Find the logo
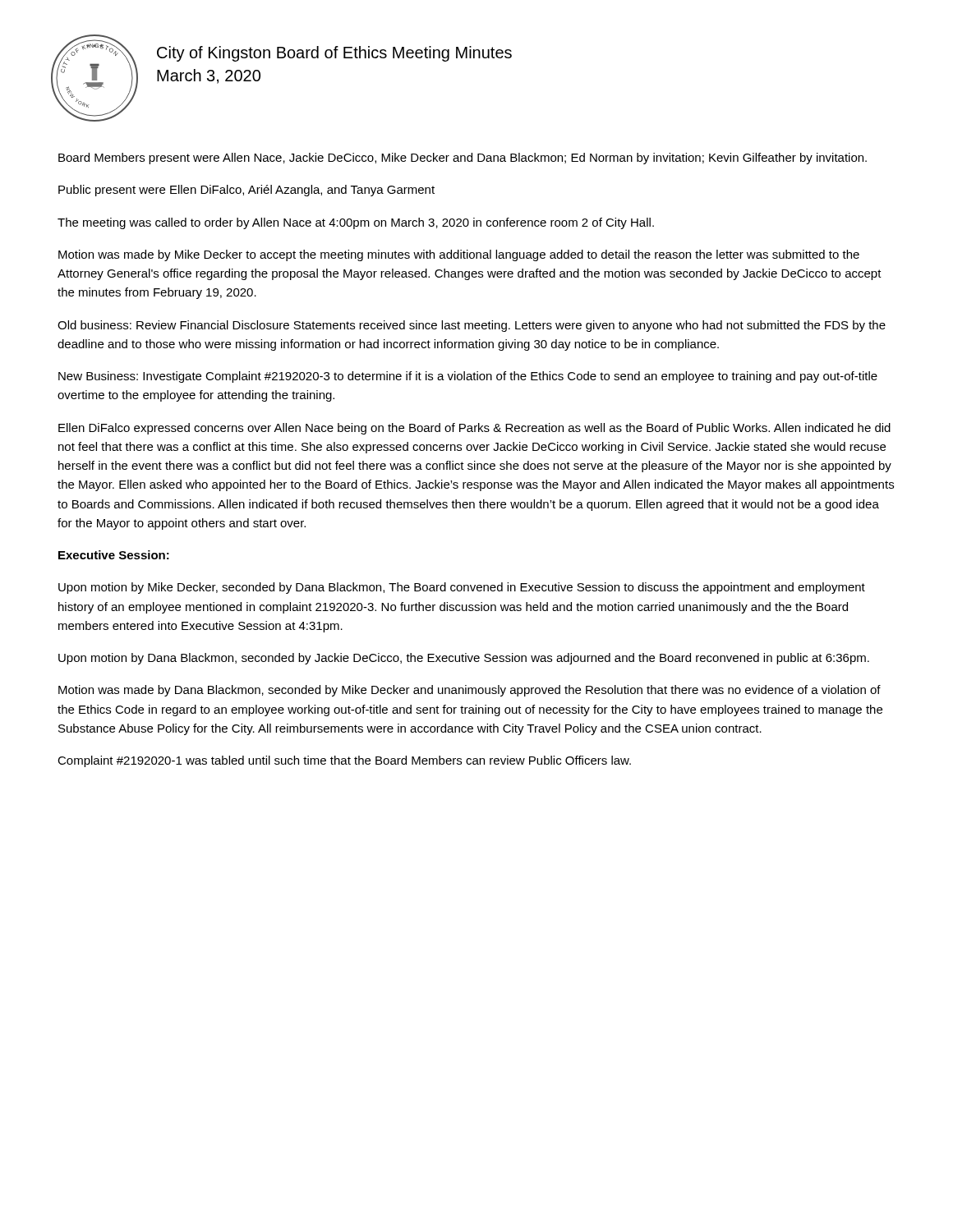 point(94,78)
